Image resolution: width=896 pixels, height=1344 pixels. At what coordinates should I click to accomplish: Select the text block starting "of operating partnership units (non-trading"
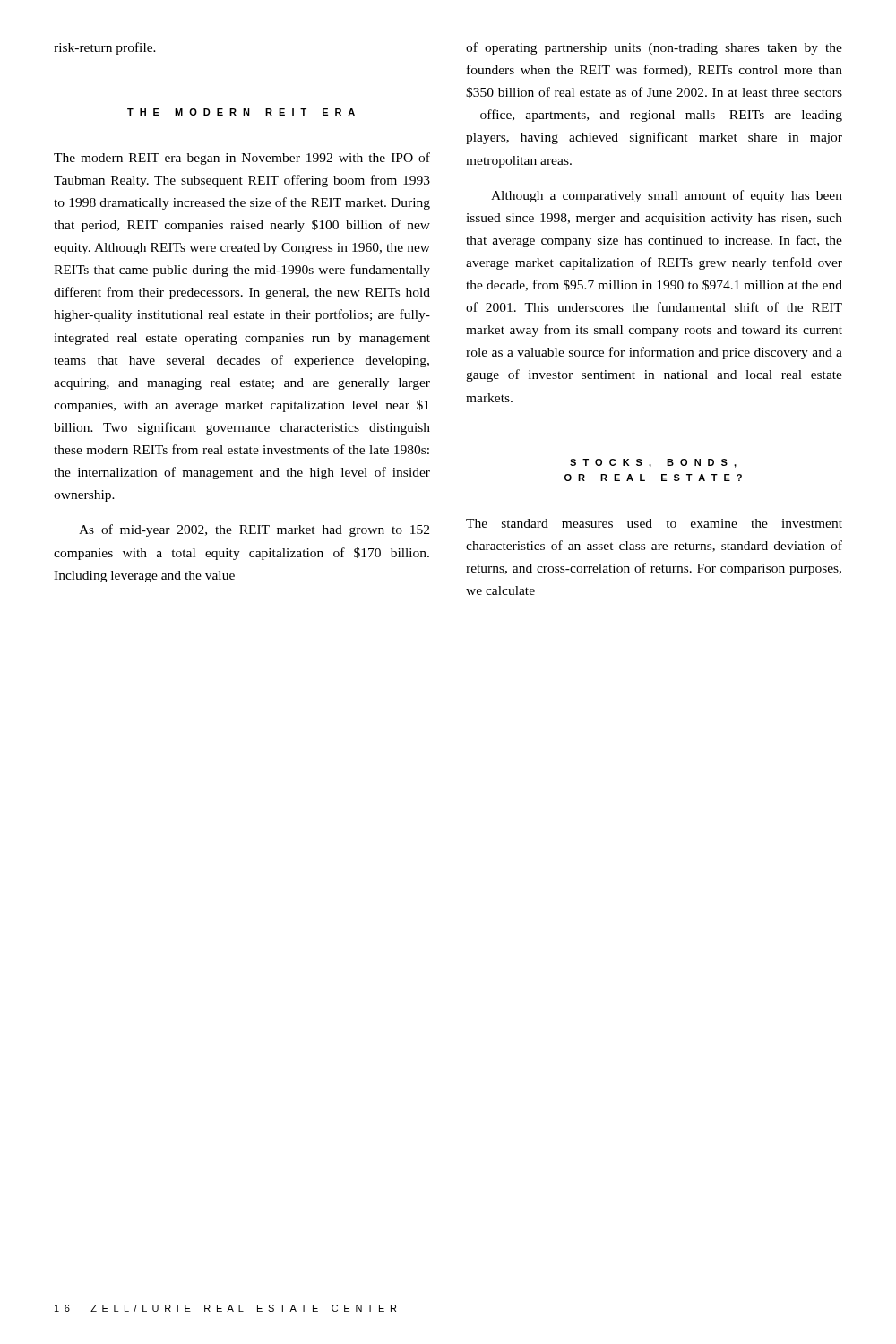[x=654, y=222]
